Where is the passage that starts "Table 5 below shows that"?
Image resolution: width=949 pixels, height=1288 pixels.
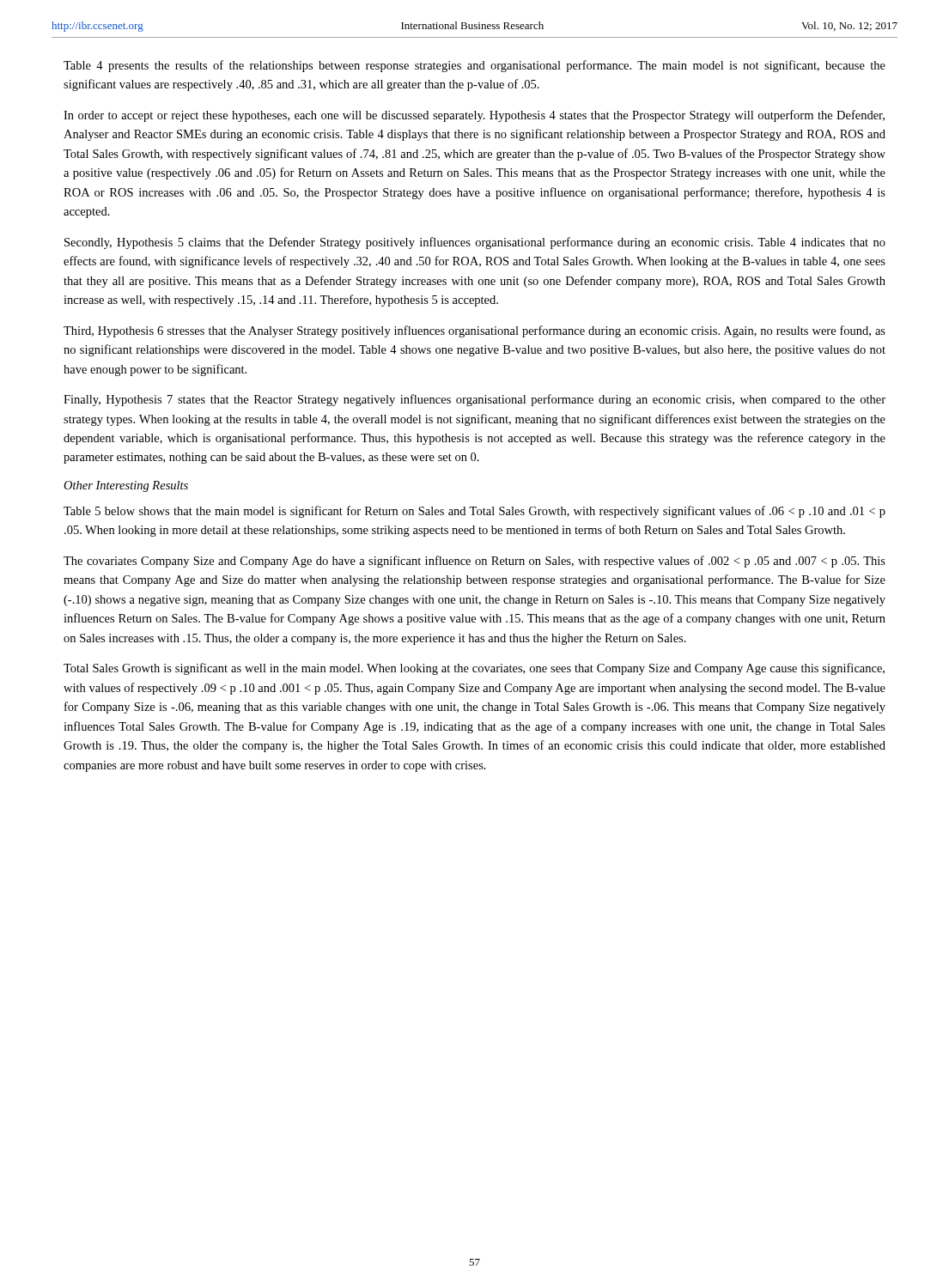pos(474,520)
